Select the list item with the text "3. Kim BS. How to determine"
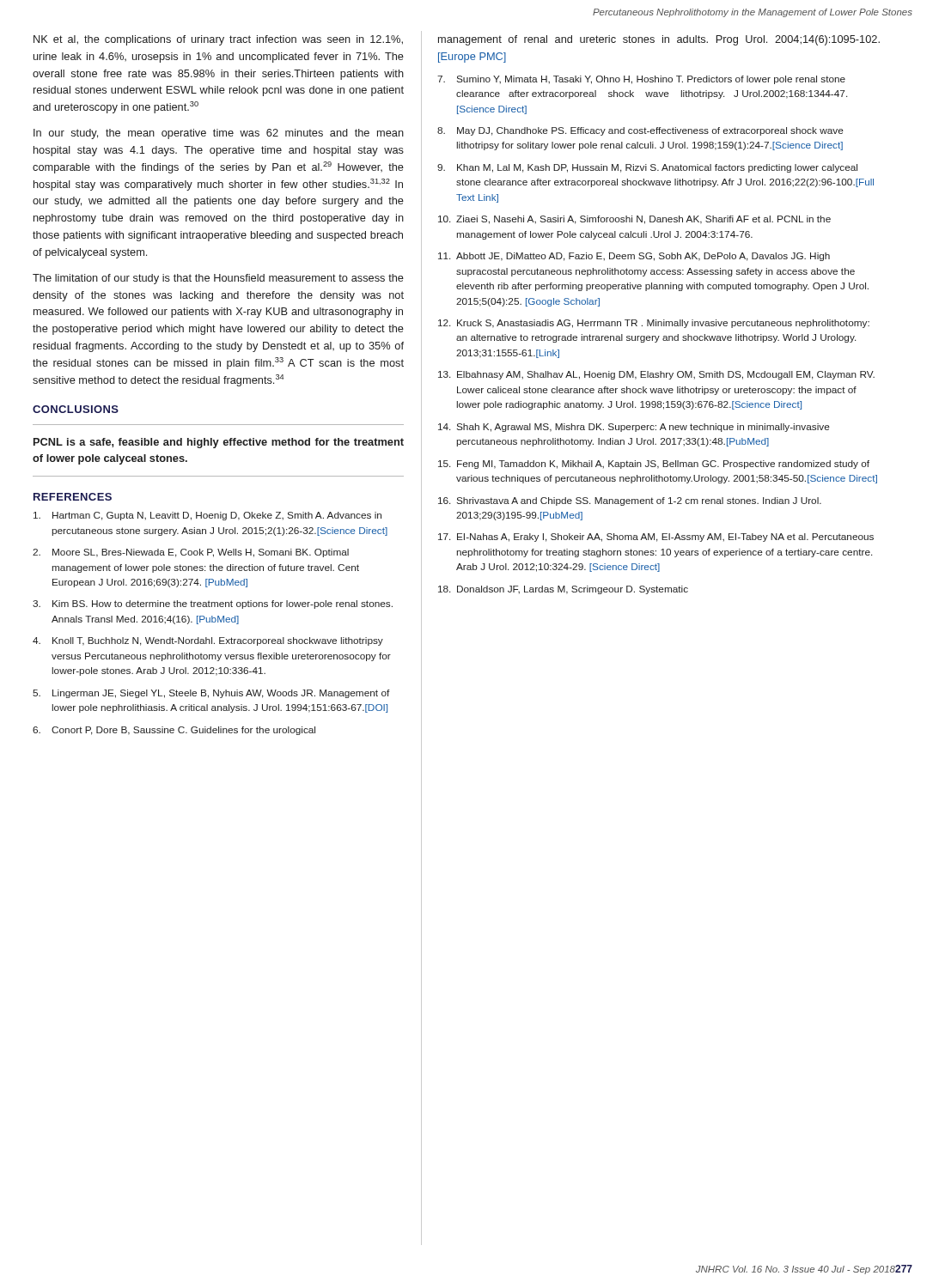 218,612
